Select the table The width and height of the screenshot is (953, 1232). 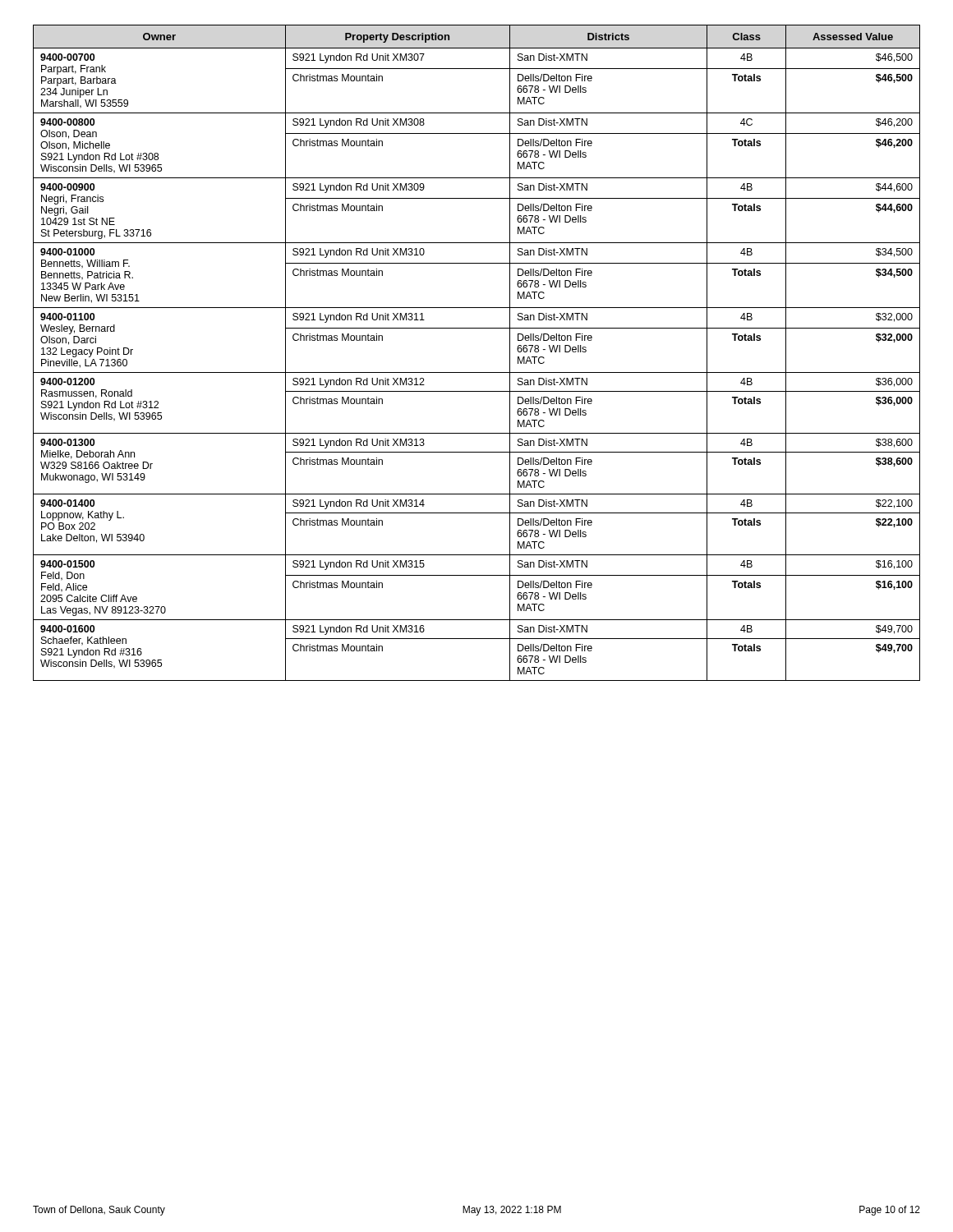click(476, 353)
